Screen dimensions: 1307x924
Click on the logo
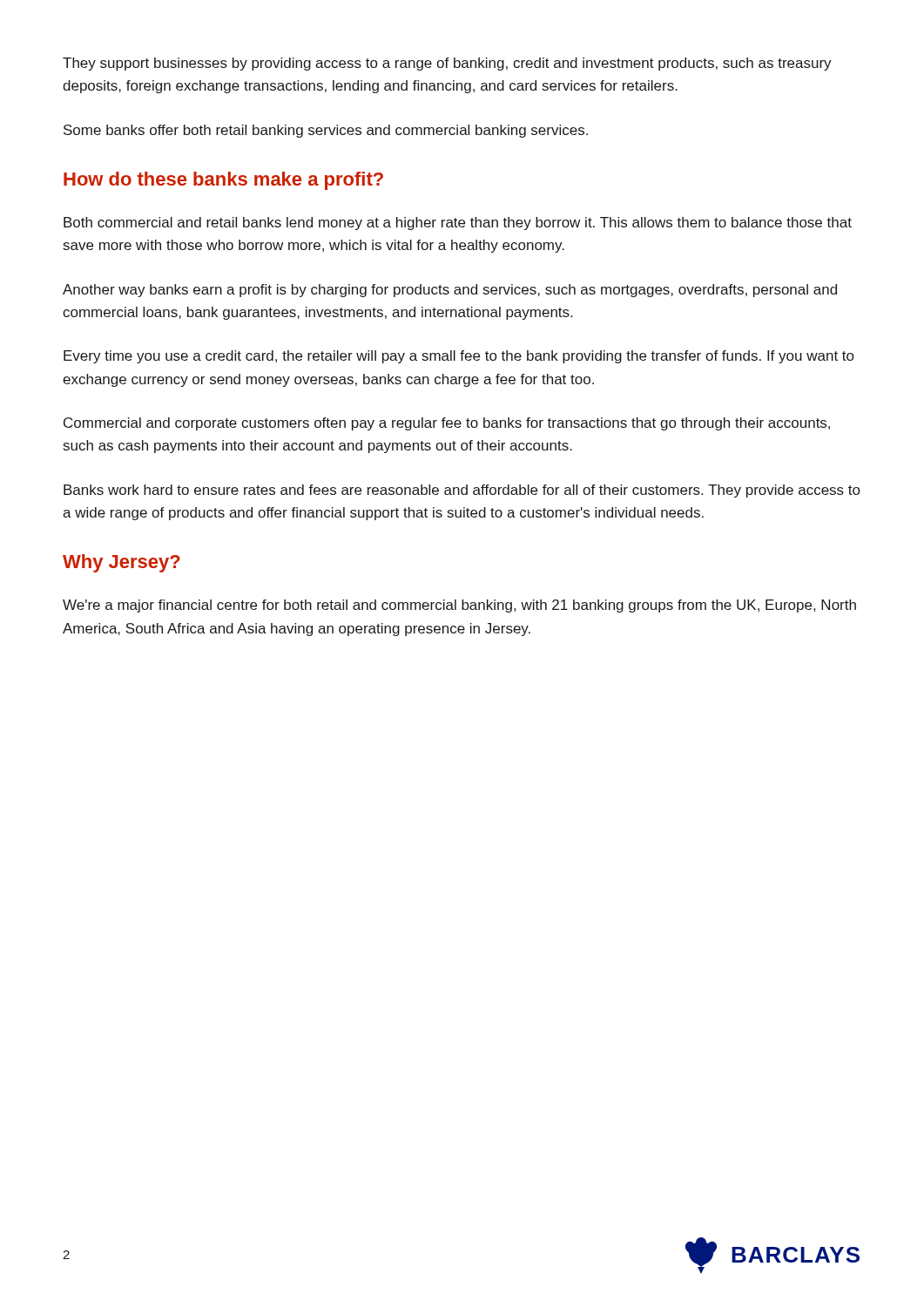[x=771, y=1255]
